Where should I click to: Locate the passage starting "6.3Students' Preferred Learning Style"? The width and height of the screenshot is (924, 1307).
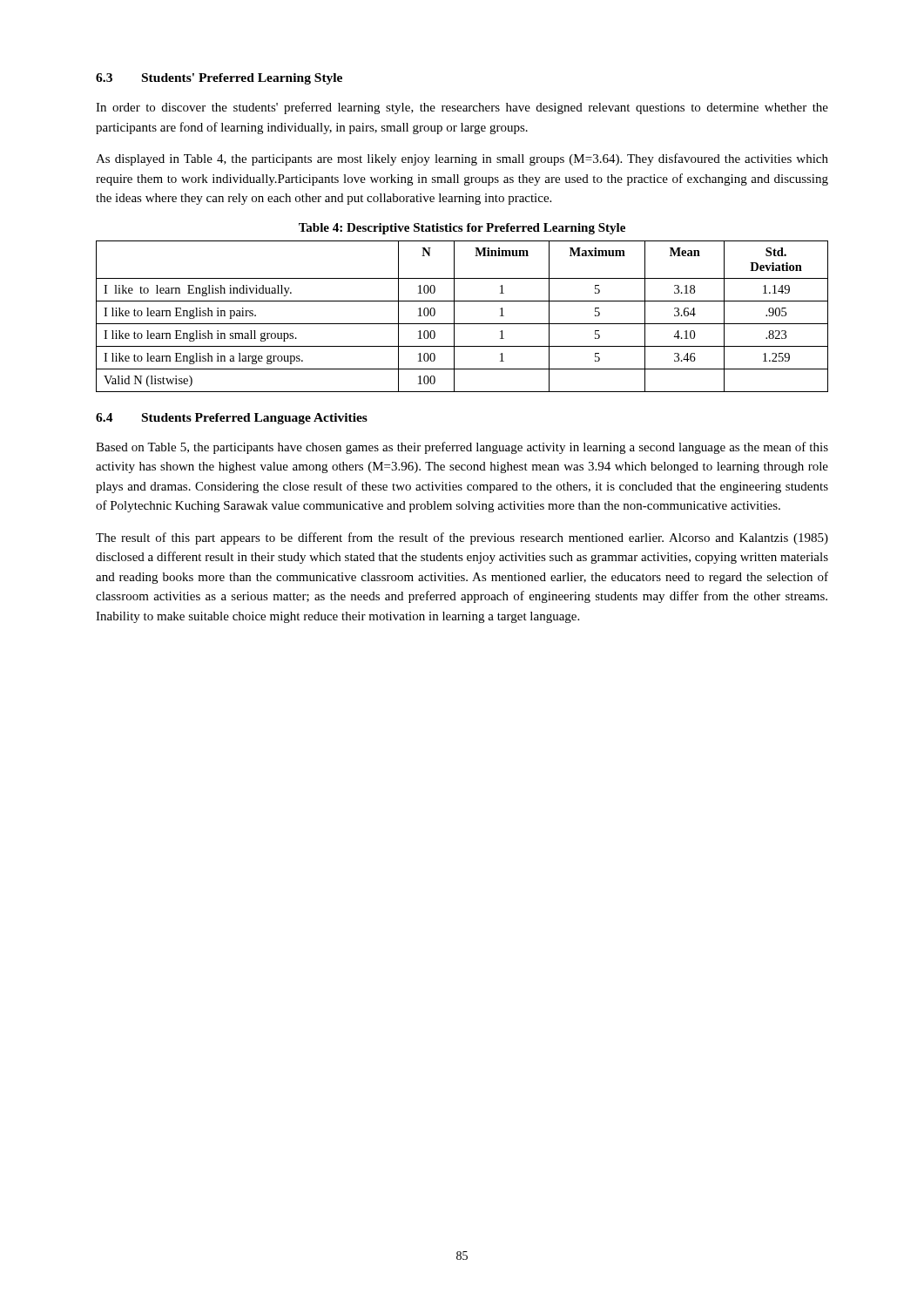[219, 78]
